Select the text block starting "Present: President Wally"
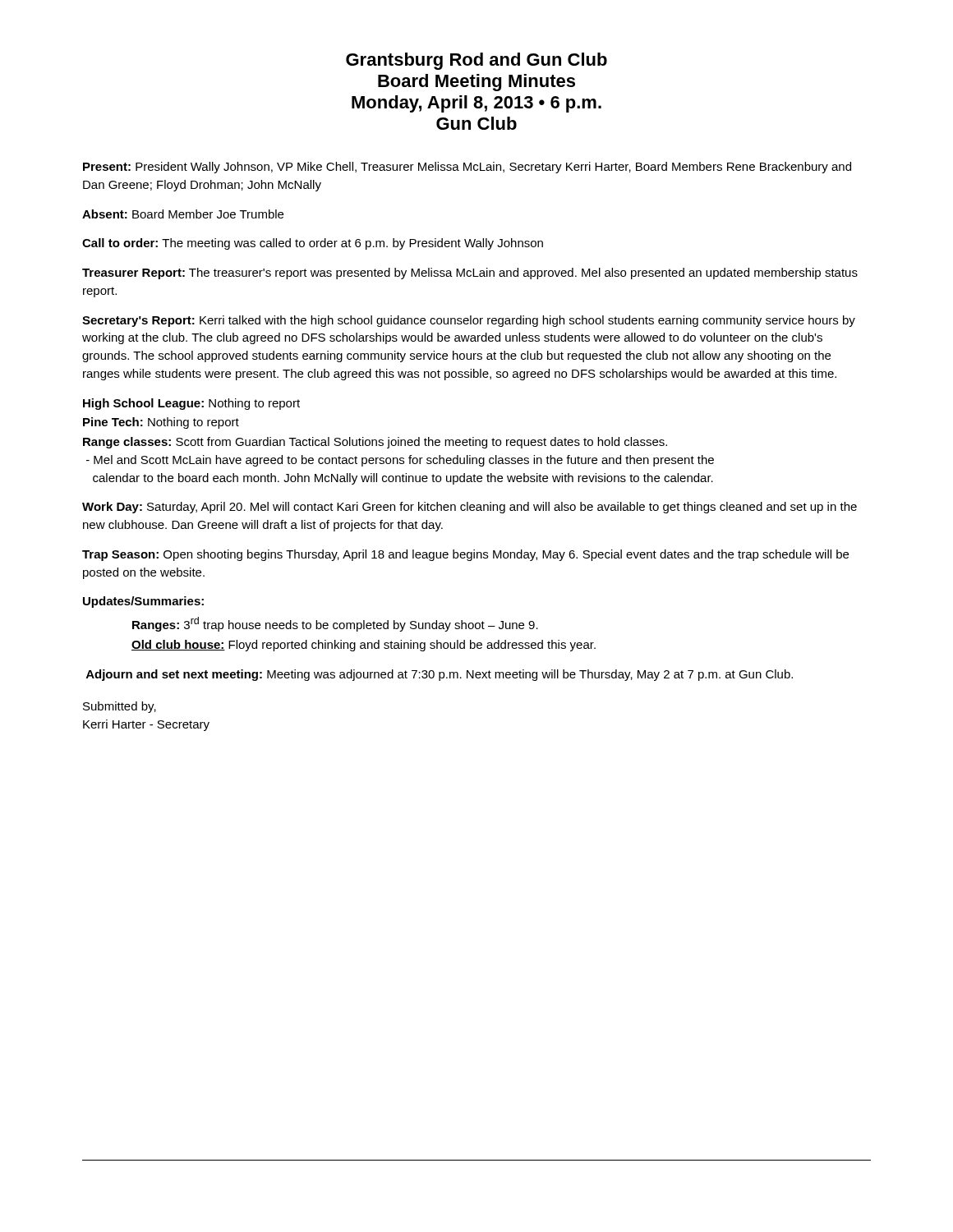This screenshot has height=1232, width=953. coord(467,175)
